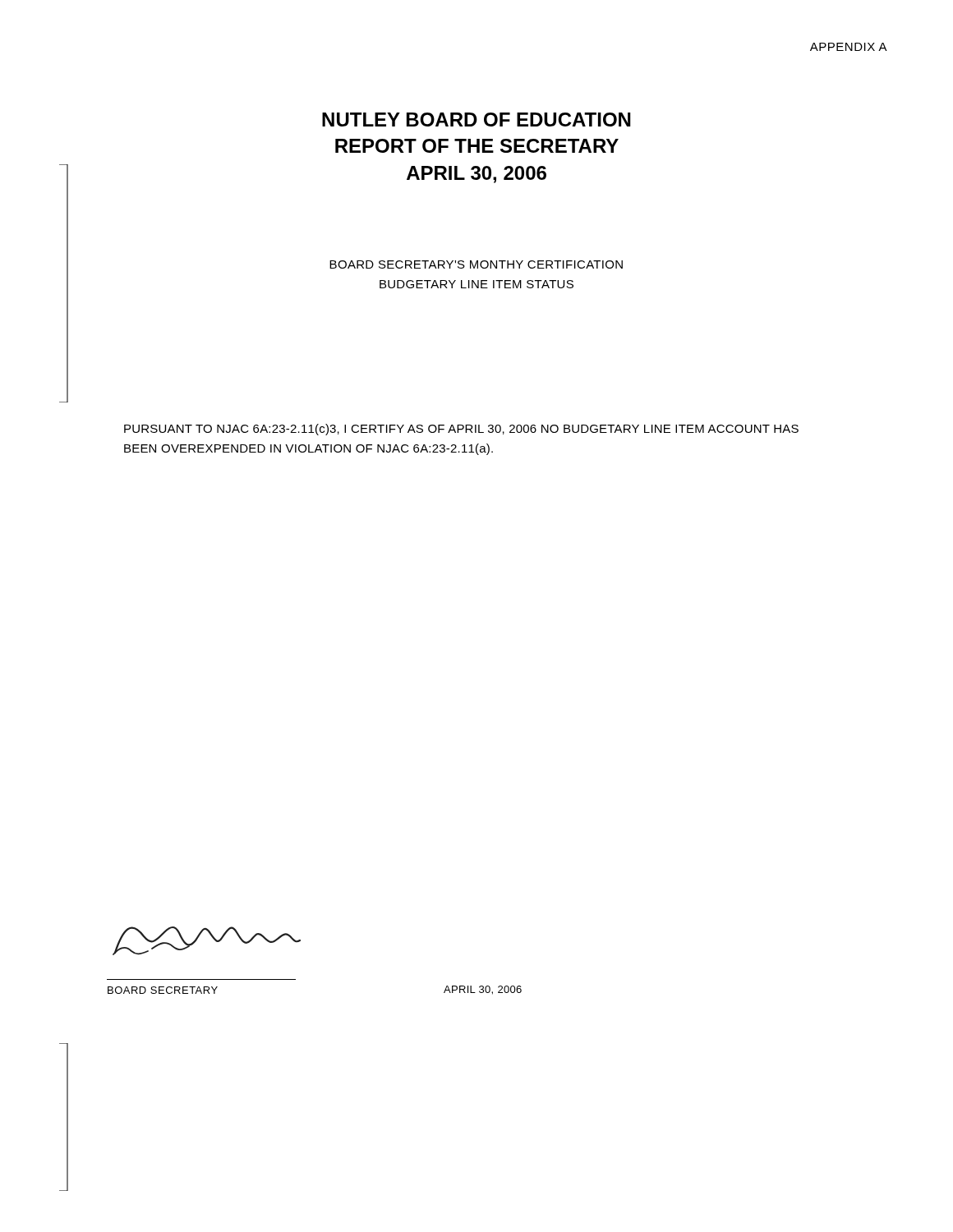Click on the passage starting "BOARD SECRETARY APRIL"
The image size is (953, 1232).
[x=476, y=988]
